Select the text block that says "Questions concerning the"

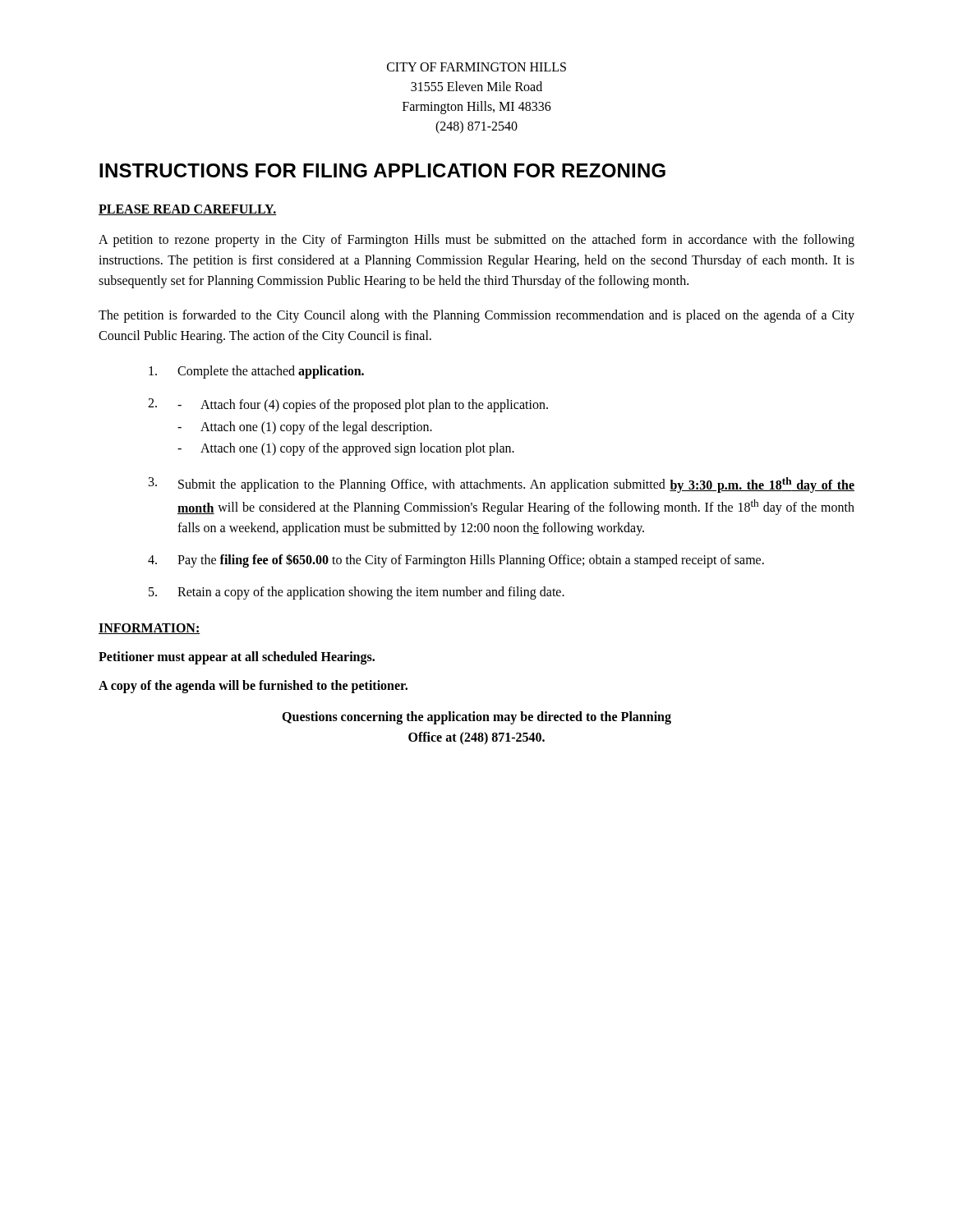476,727
